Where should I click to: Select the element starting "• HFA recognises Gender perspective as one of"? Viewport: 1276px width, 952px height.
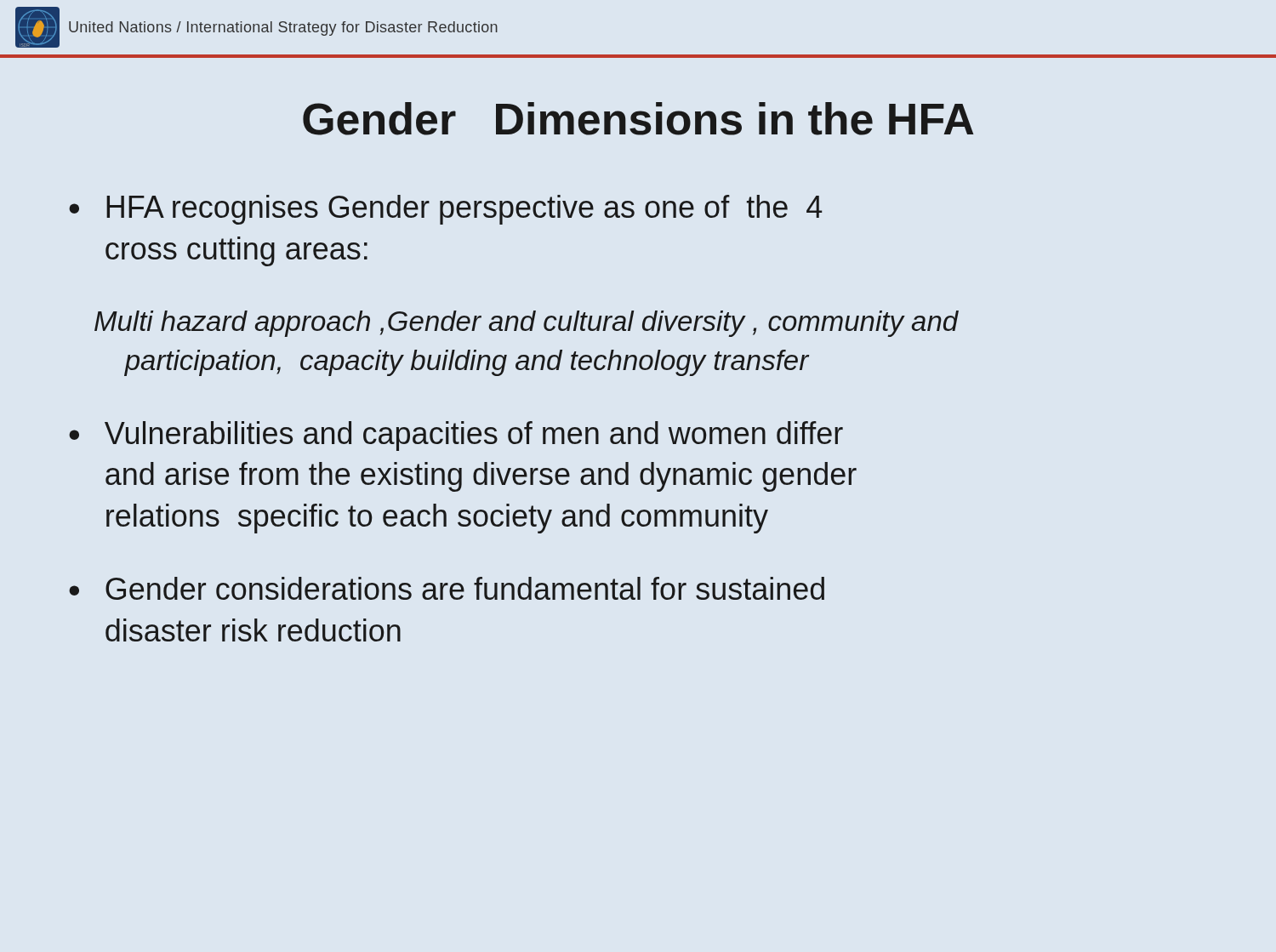(x=445, y=229)
